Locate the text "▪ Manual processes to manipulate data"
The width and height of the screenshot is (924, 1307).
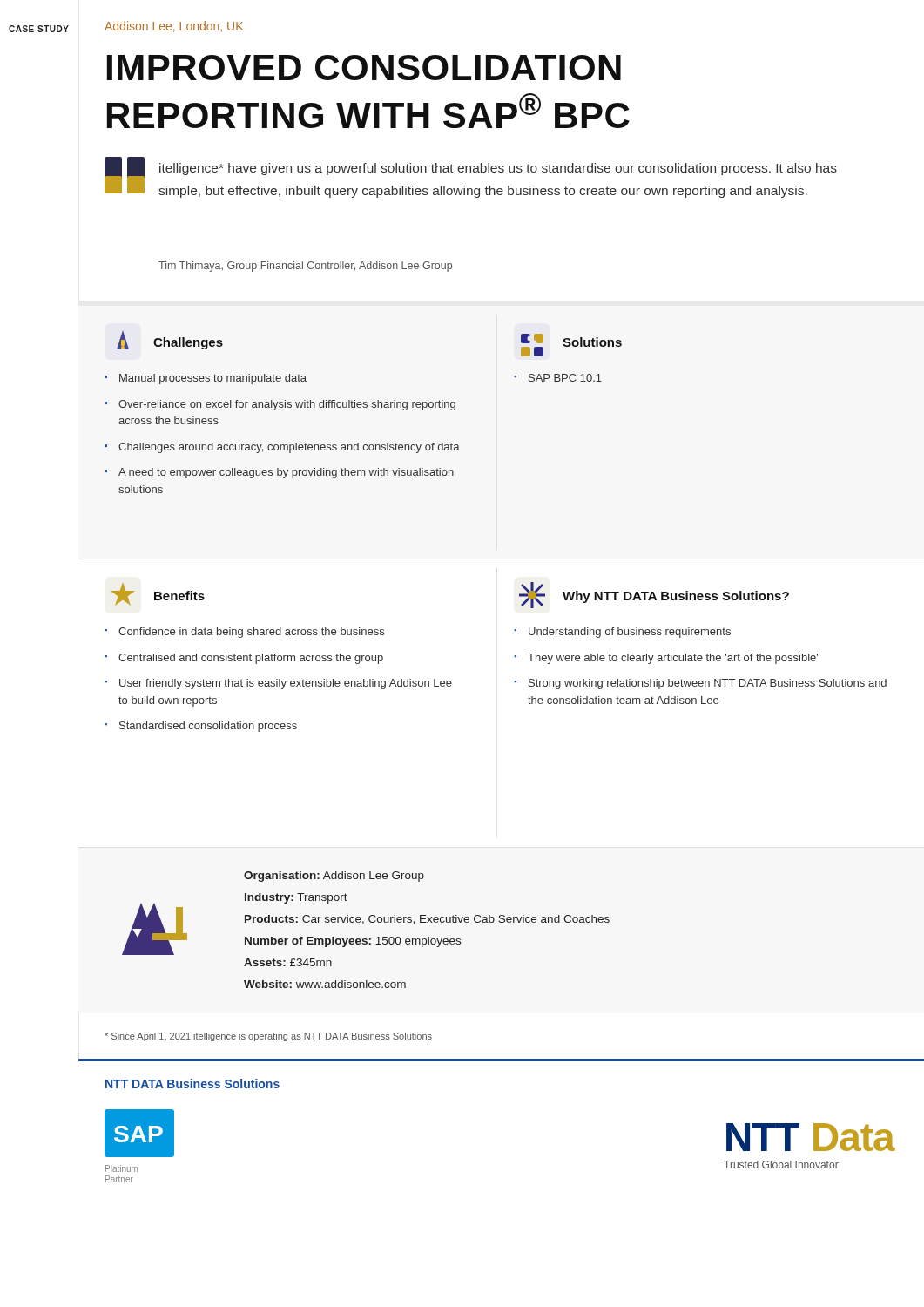click(206, 378)
